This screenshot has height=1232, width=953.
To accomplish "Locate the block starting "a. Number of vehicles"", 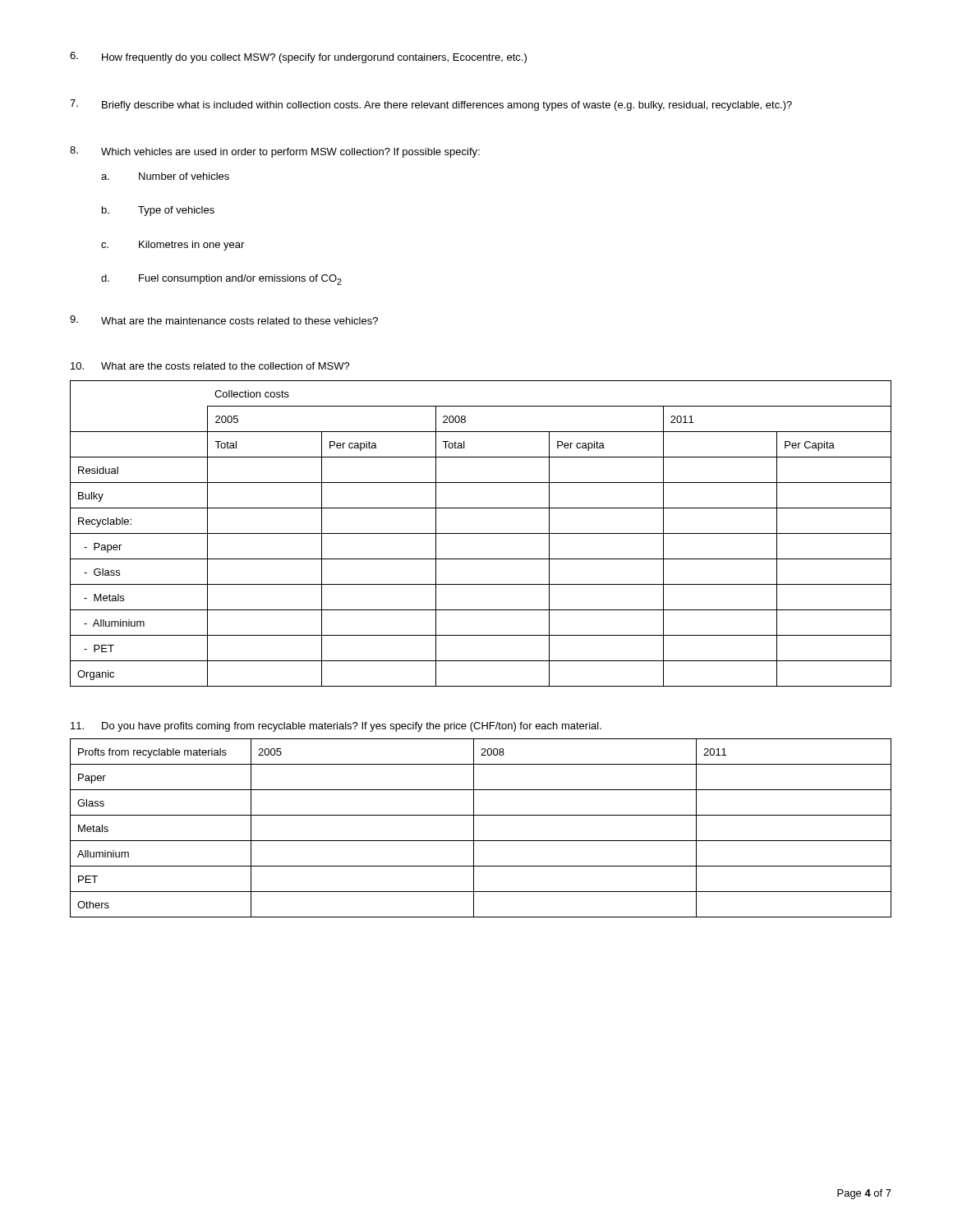I will (x=165, y=176).
